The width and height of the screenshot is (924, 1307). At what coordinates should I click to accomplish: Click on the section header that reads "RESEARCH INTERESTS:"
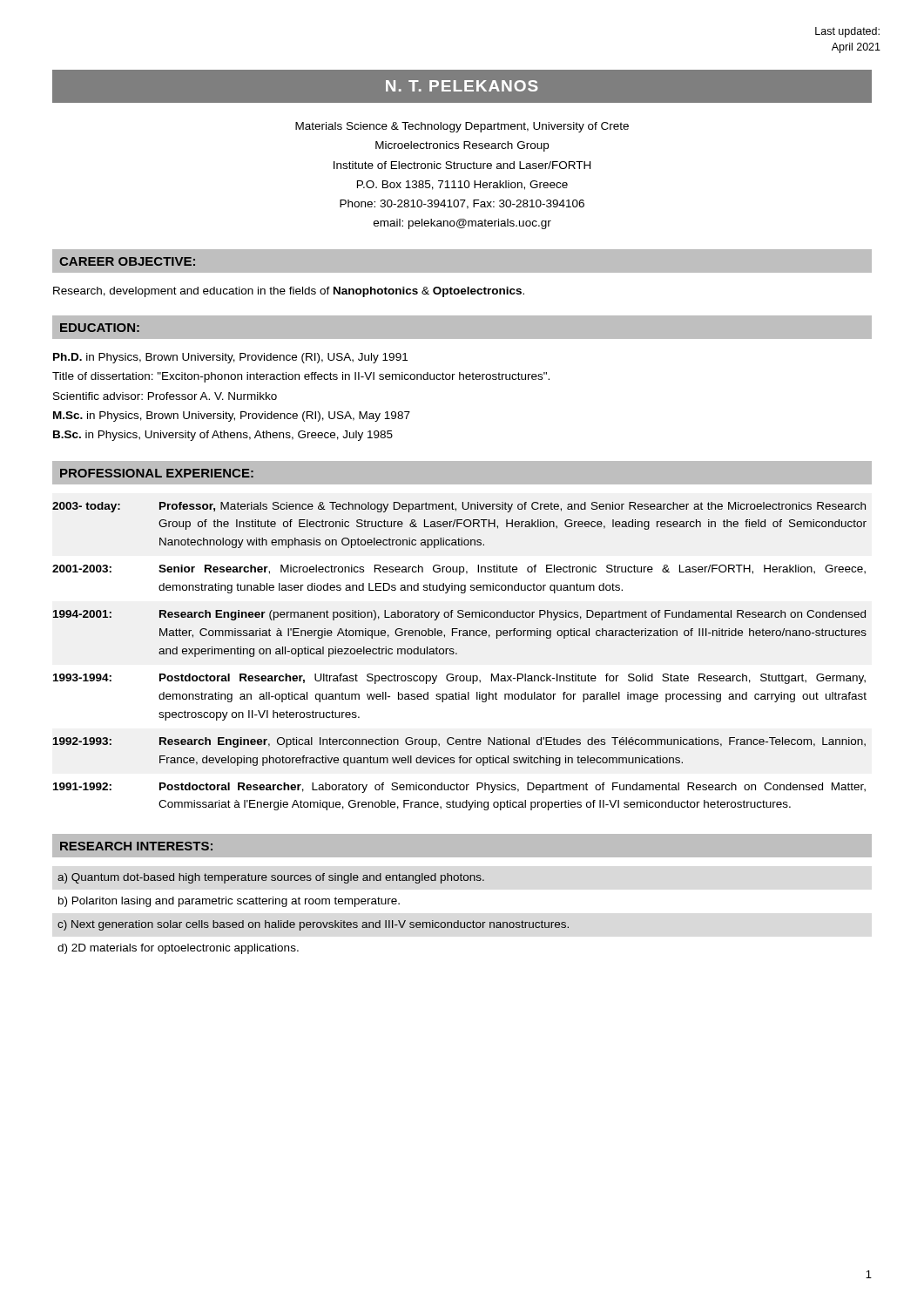point(137,846)
